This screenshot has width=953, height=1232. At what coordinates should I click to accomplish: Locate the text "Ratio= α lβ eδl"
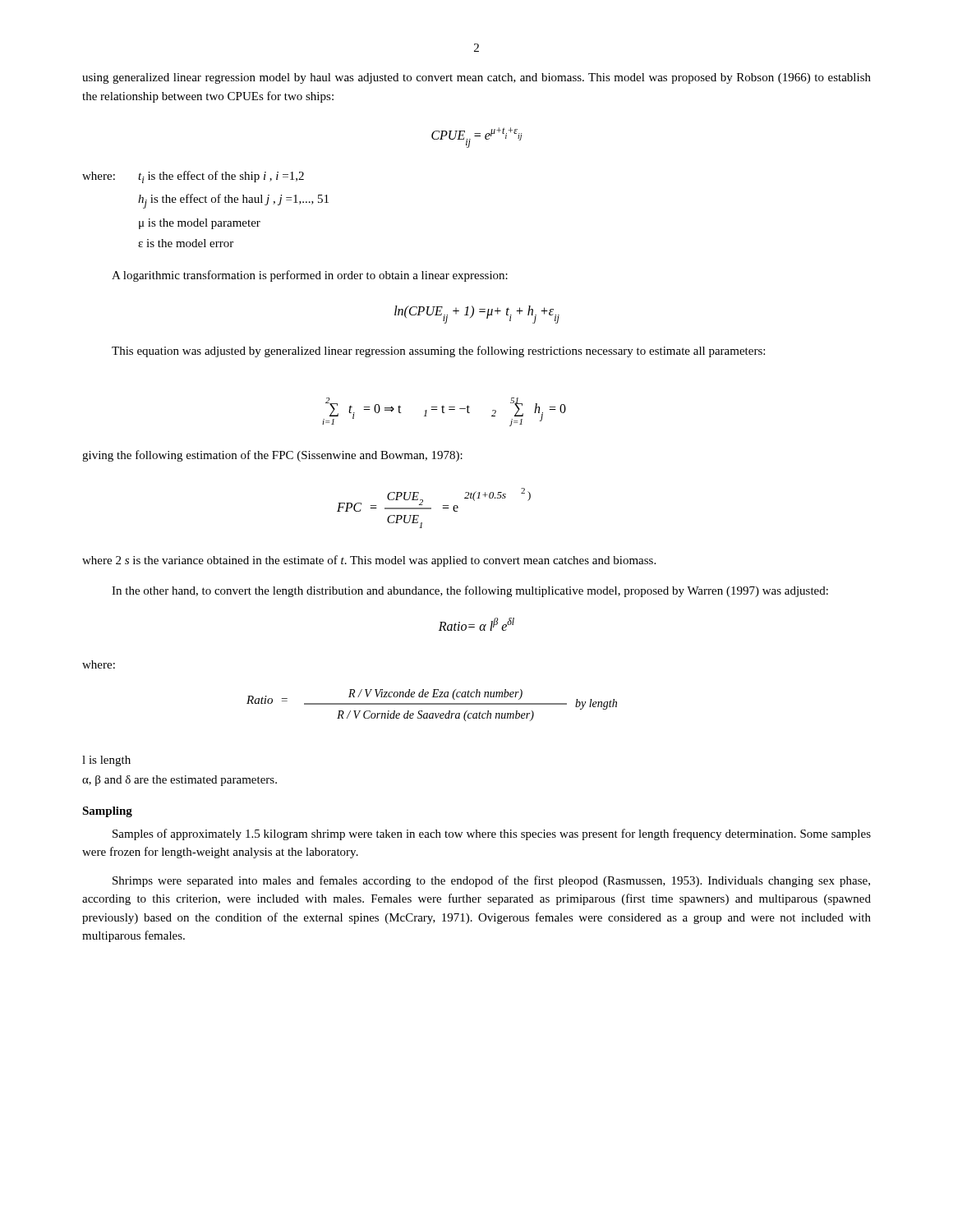476,626
